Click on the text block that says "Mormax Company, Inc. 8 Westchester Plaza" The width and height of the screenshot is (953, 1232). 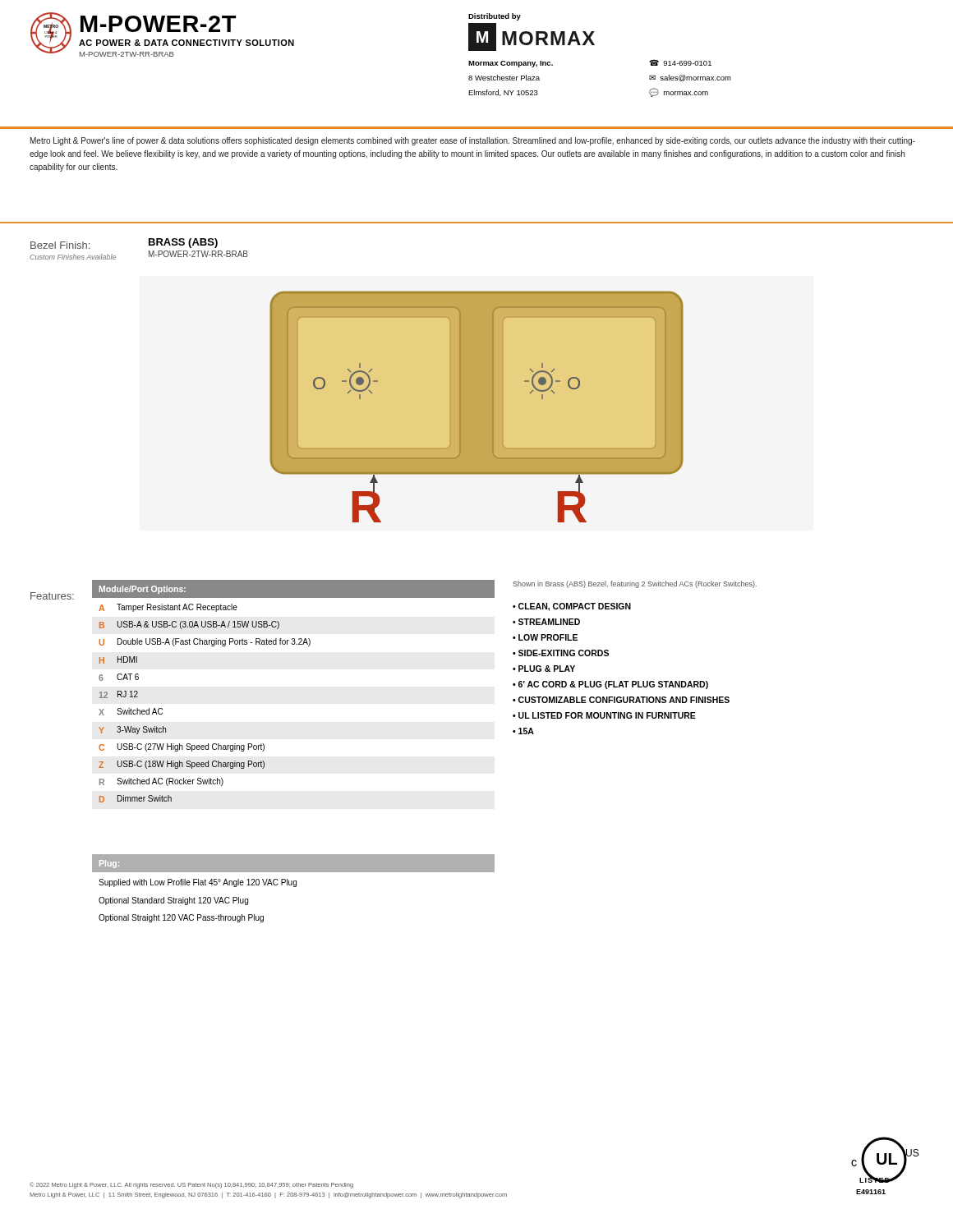tap(511, 78)
